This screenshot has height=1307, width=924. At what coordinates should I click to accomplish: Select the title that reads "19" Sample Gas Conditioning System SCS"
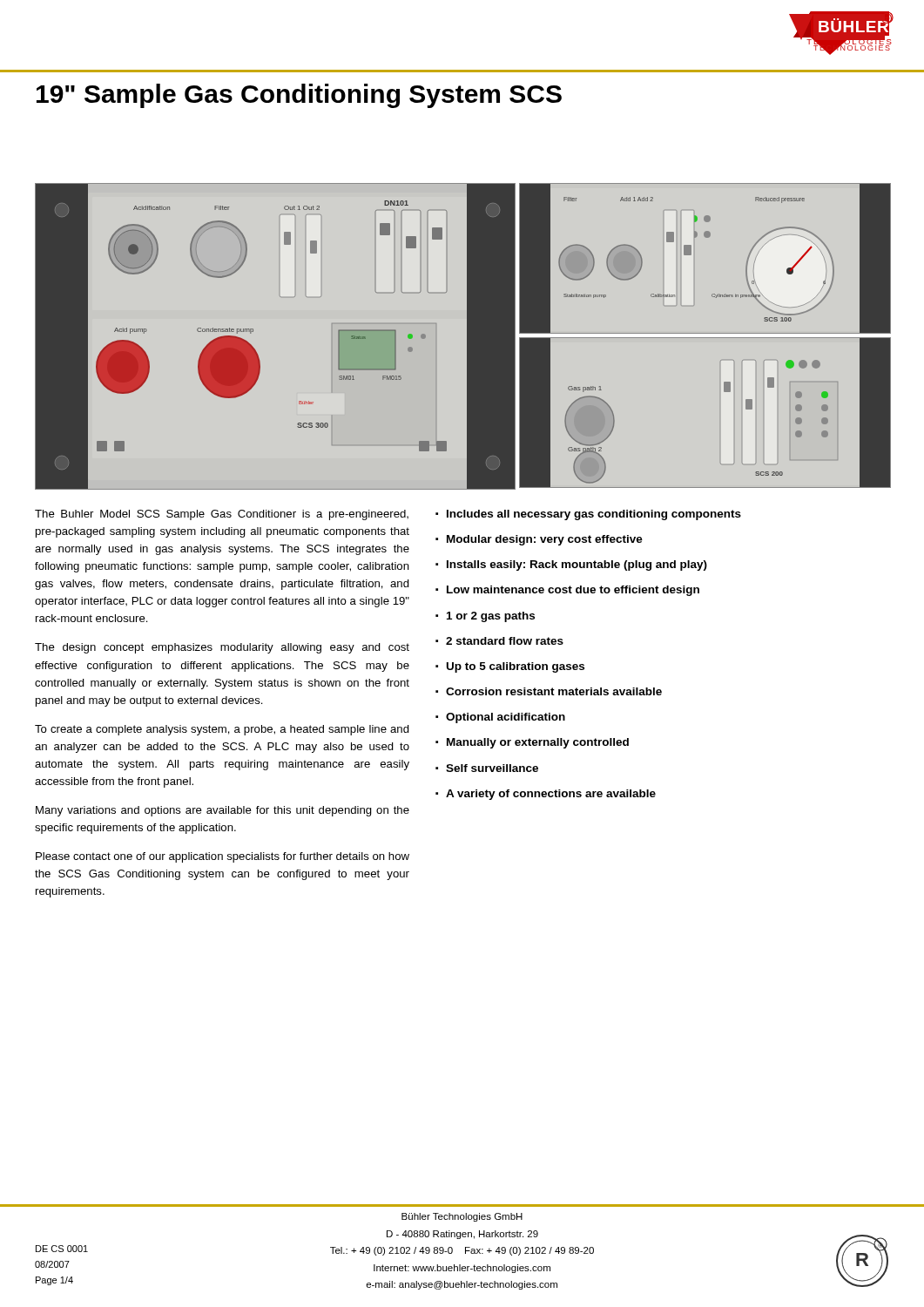pyautogui.click(x=299, y=94)
